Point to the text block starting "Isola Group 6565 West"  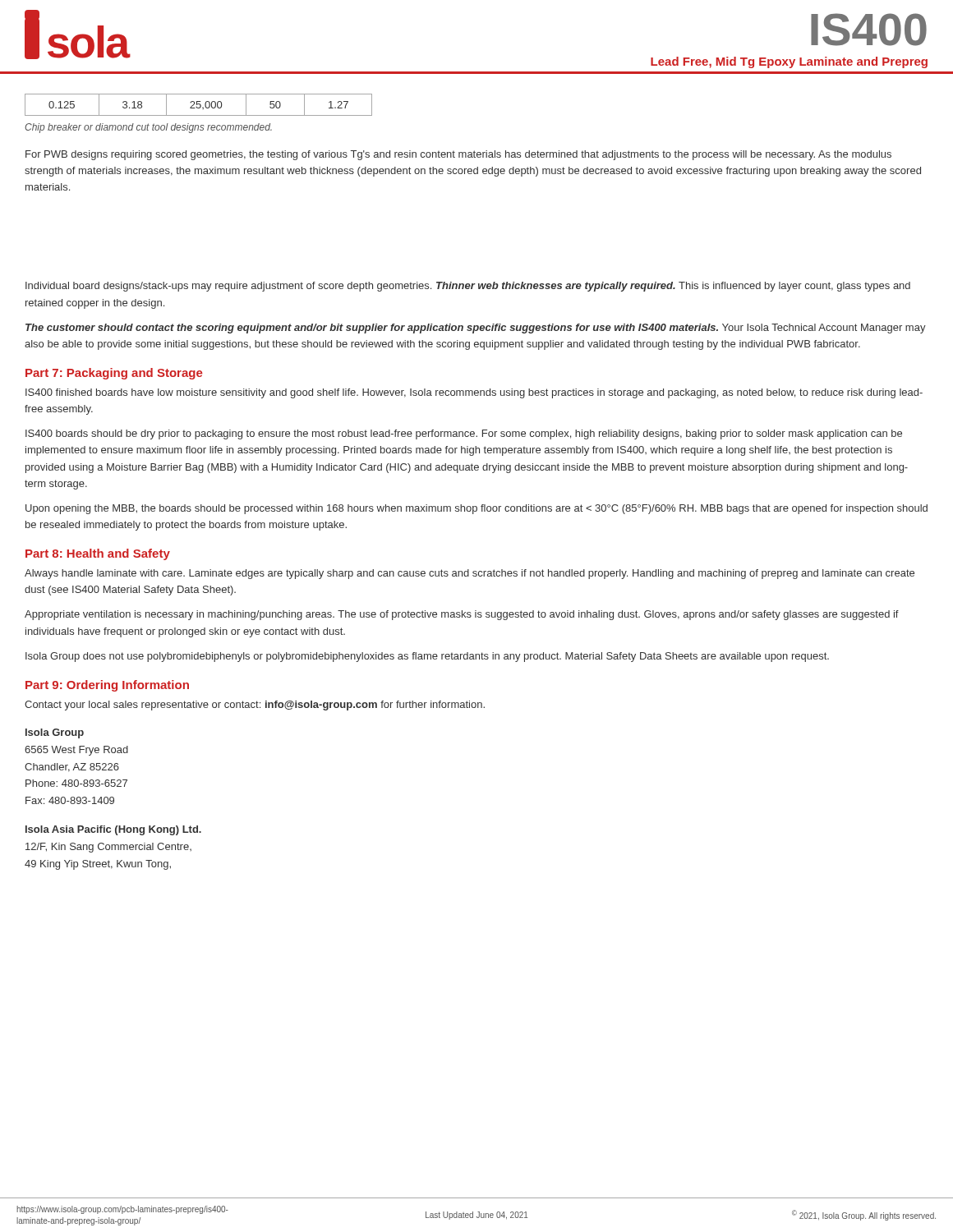pyautogui.click(x=77, y=766)
